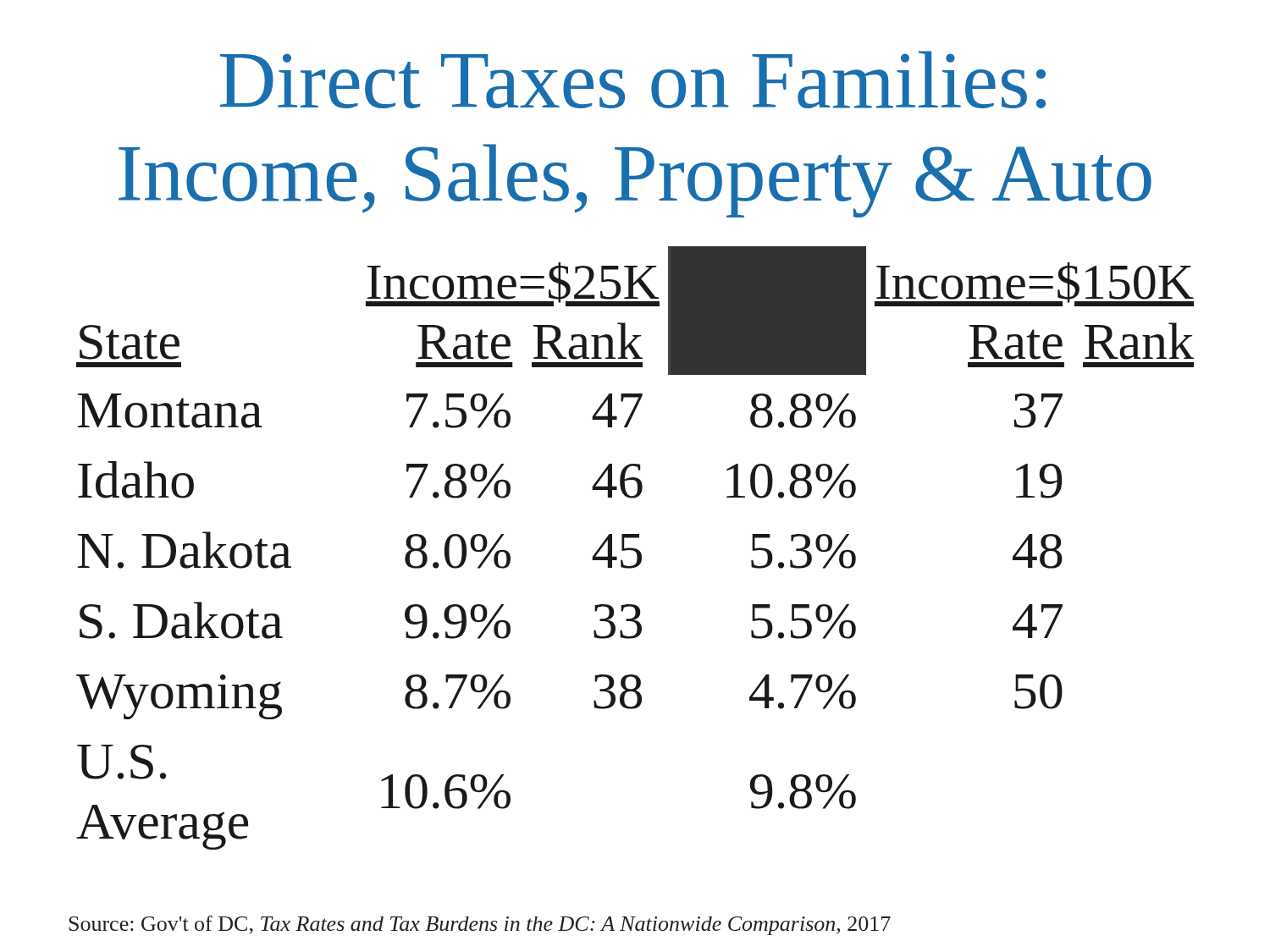Select the title
The image size is (1270, 952).
[635, 127]
